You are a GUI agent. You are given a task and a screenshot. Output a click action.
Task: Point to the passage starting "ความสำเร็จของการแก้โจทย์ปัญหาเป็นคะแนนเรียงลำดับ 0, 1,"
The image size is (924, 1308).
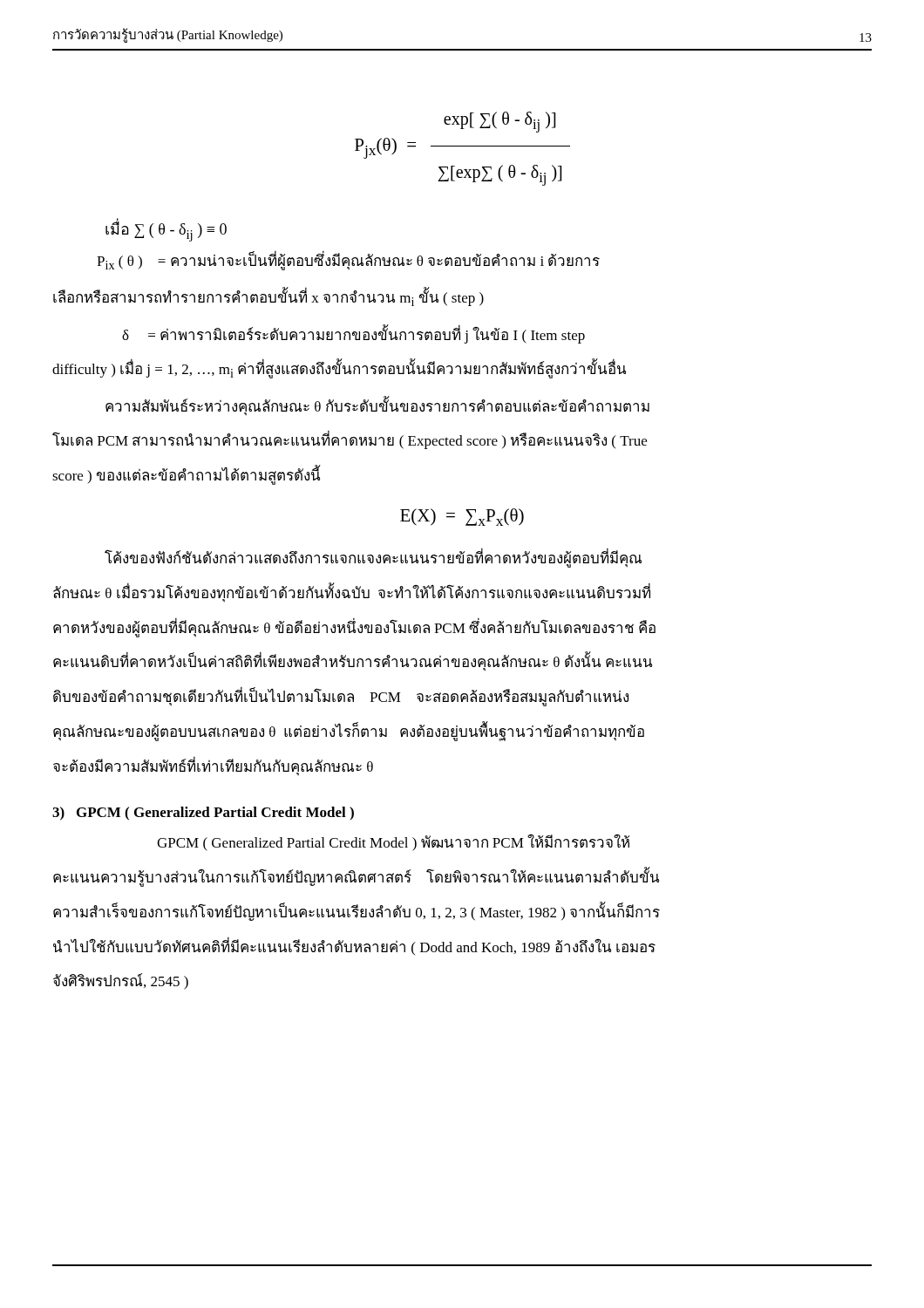pyautogui.click(x=356, y=912)
